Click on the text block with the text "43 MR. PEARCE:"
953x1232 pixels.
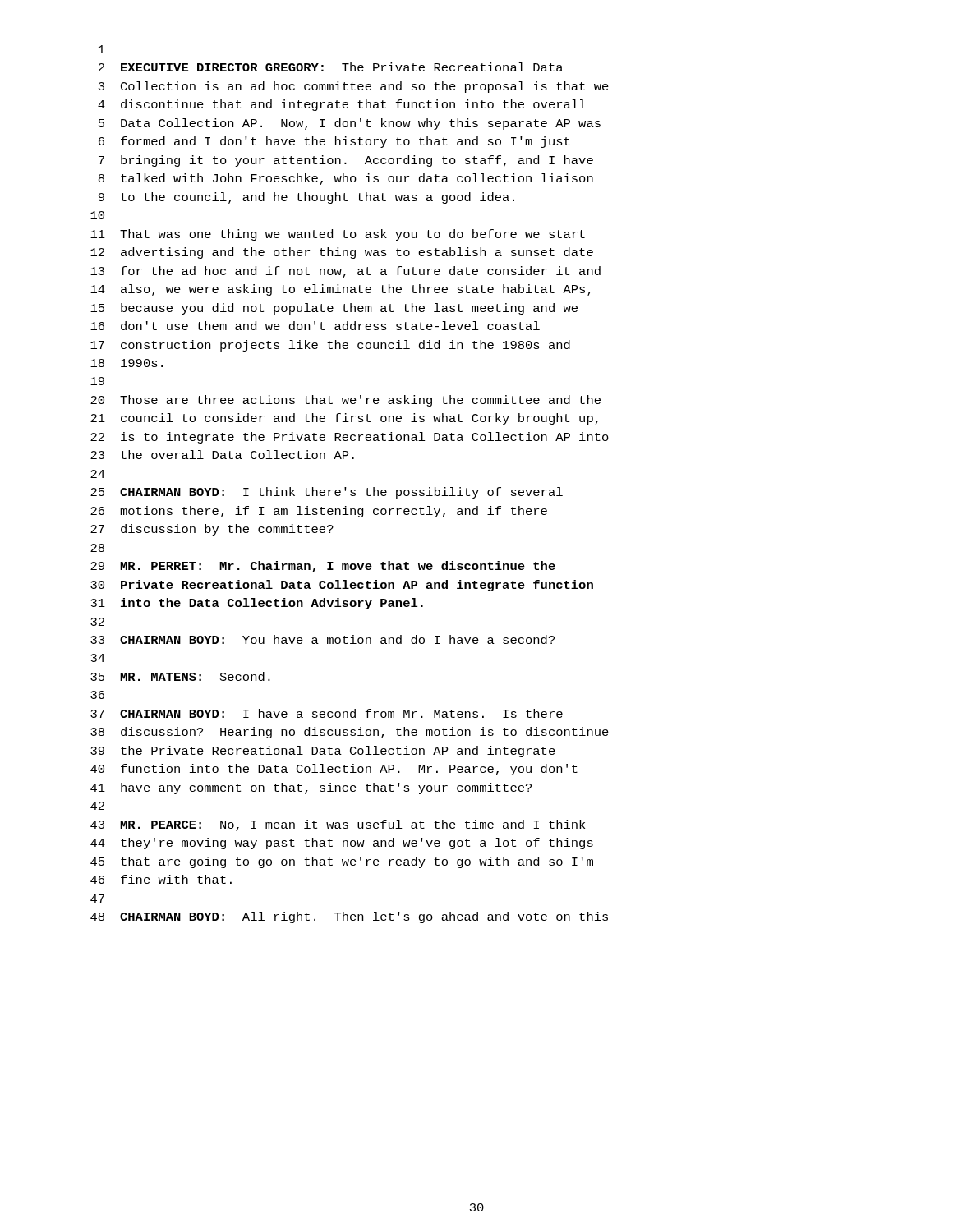476,825
